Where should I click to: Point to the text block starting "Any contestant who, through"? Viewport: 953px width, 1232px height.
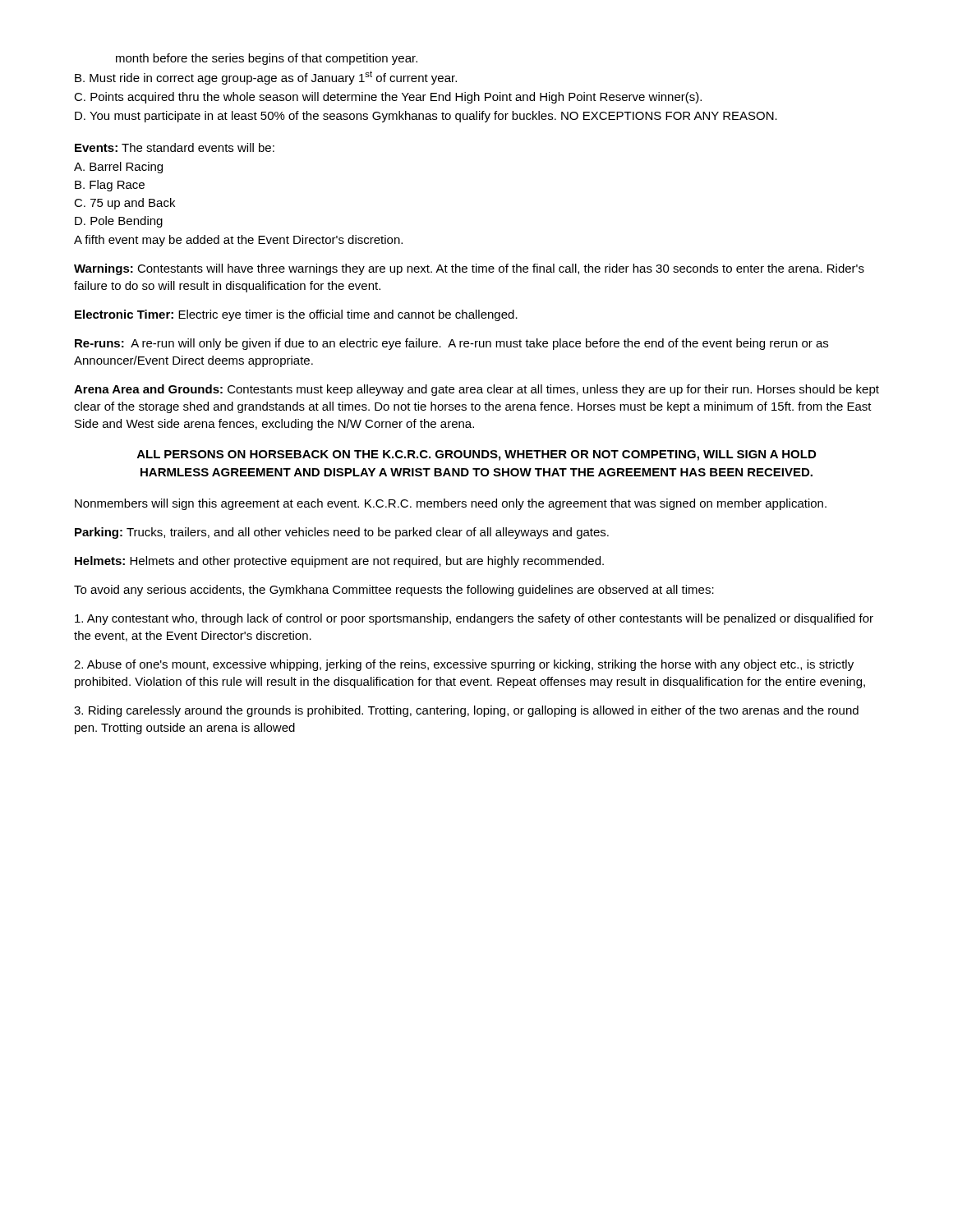click(x=474, y=626)
